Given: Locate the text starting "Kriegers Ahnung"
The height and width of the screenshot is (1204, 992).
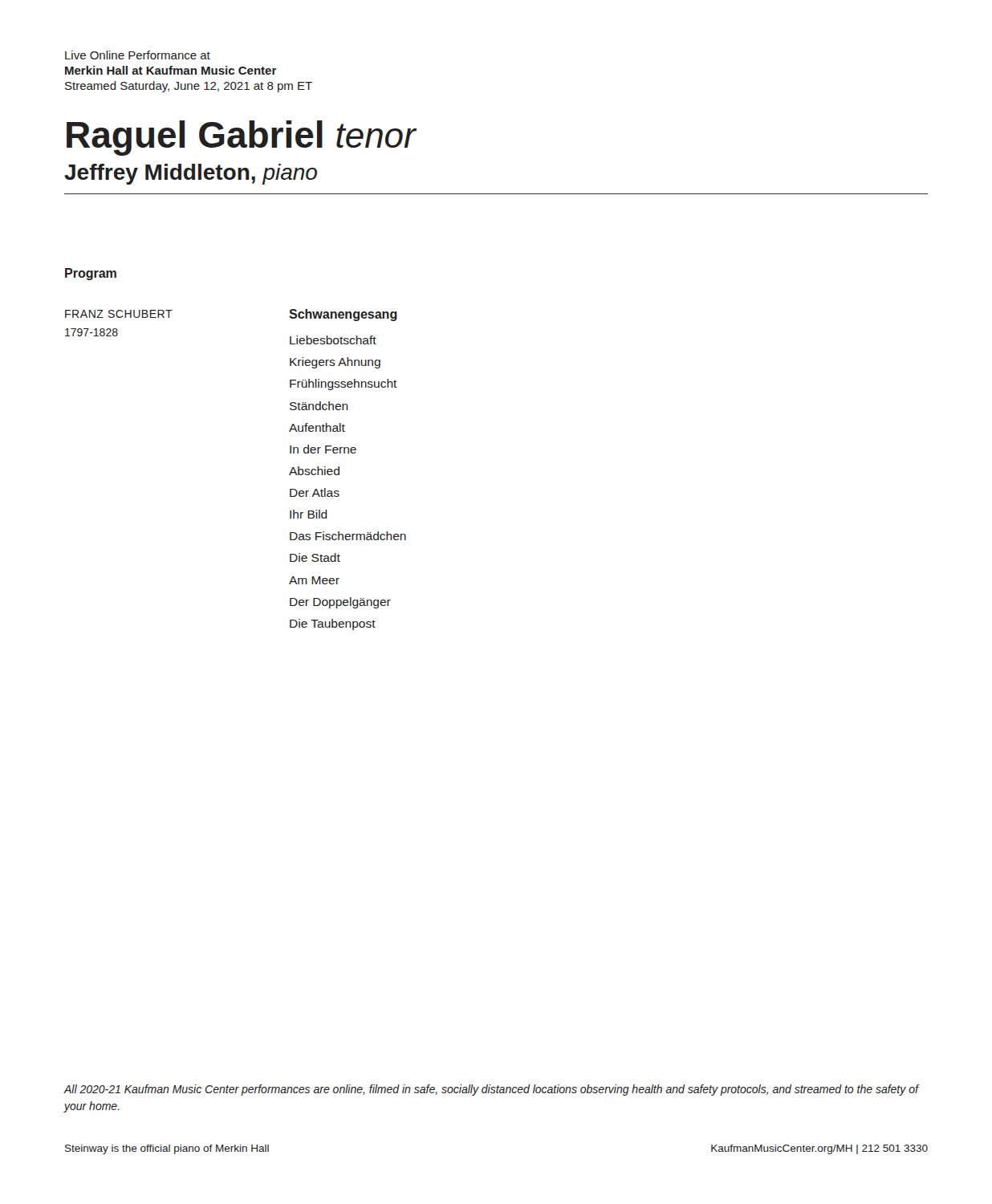Looking at the screenshot, I should click(x=335, y=362).
